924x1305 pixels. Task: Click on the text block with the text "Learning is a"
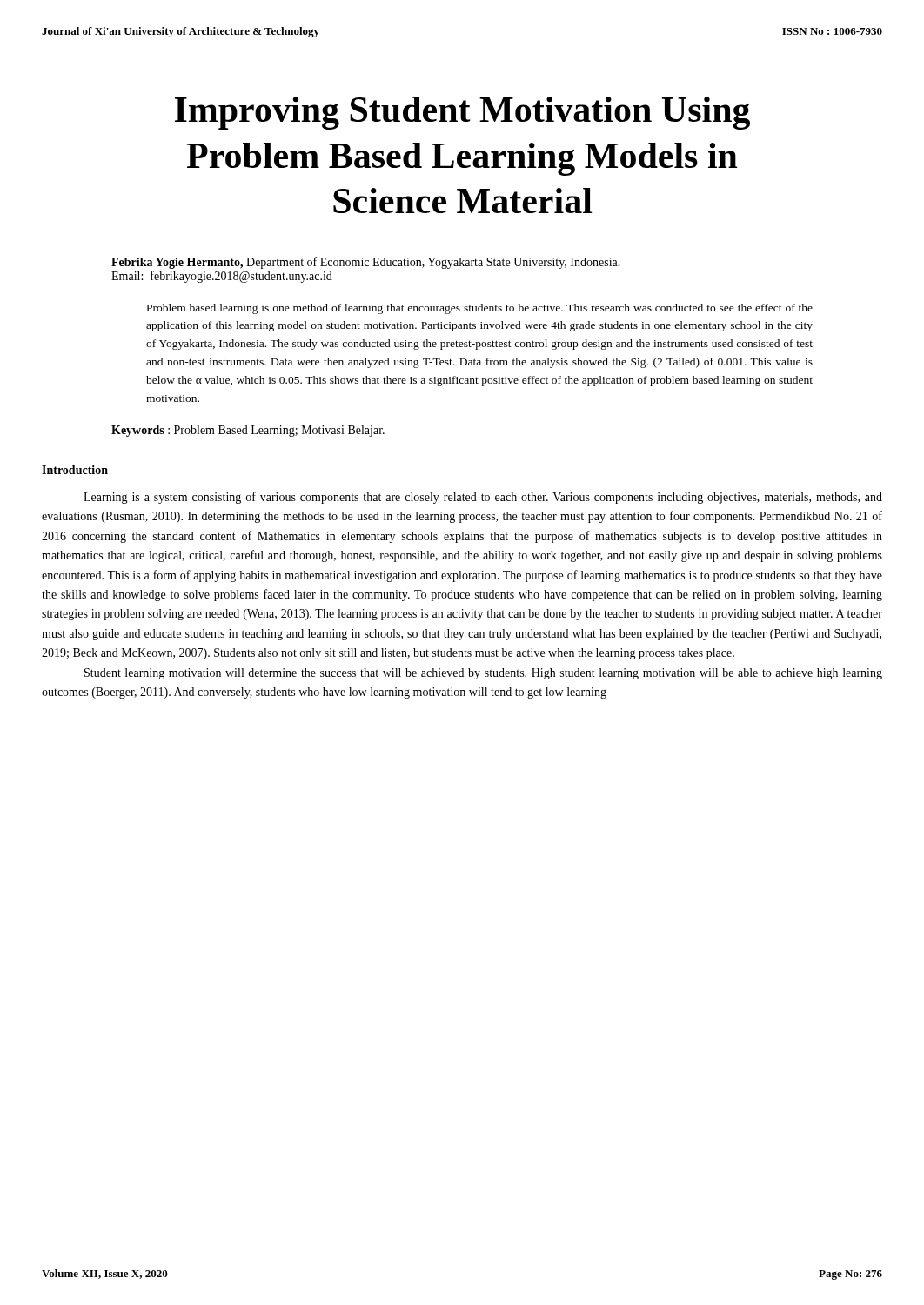point(462,595)
